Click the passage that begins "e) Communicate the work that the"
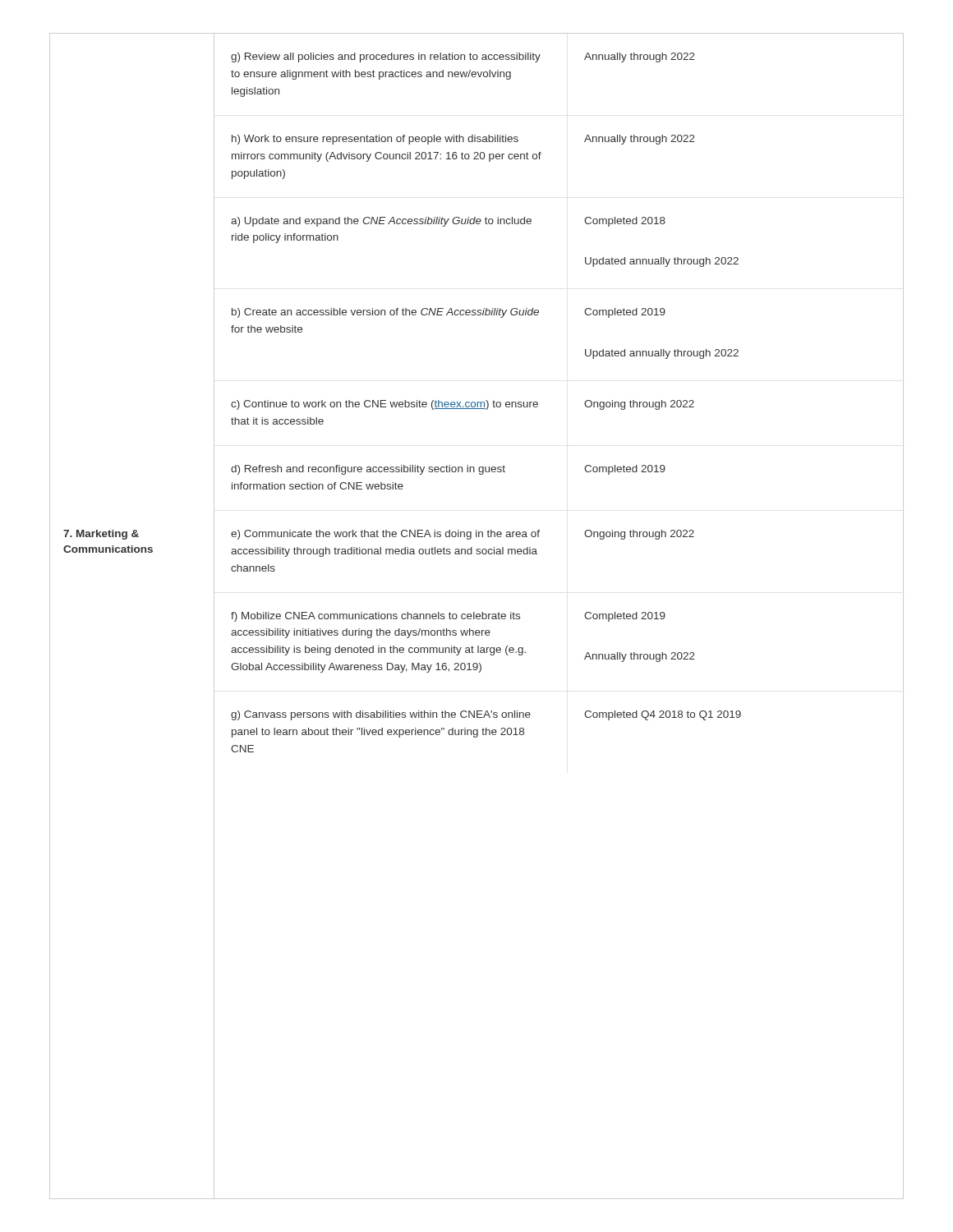The image size is (953, 1232). [x=559, y=551]
